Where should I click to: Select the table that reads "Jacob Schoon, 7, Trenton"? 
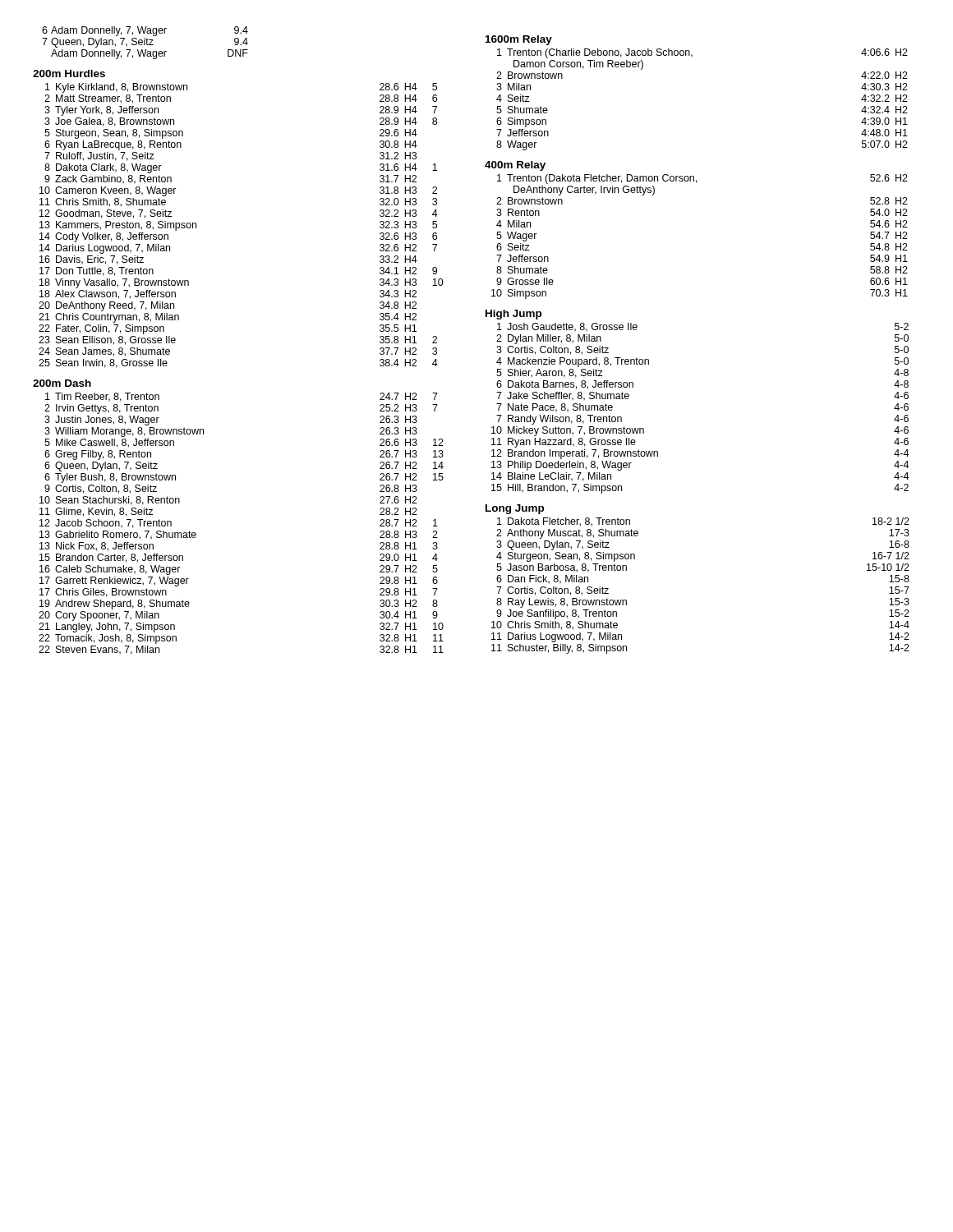[x=246, y=523]
